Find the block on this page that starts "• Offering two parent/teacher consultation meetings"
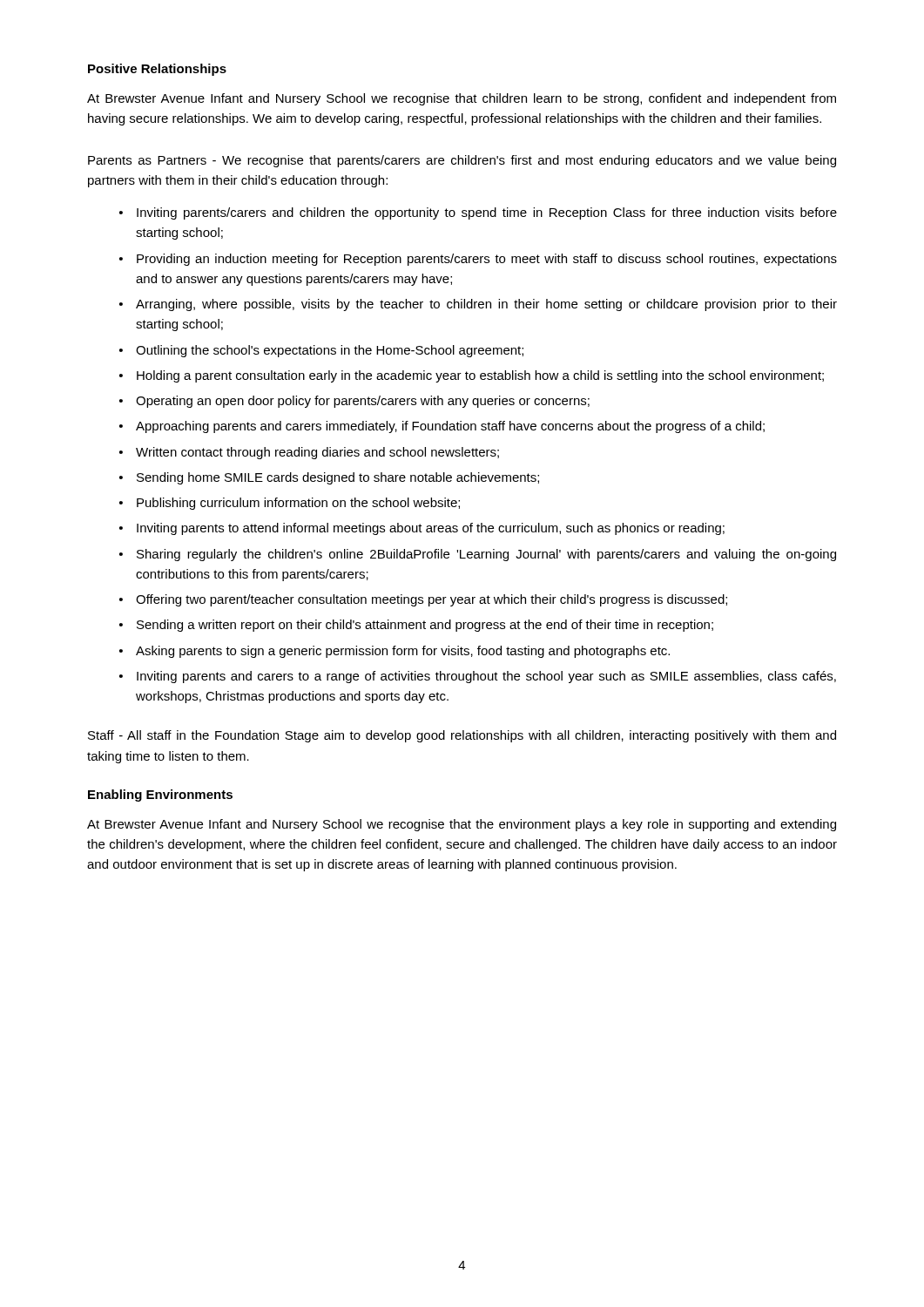This screenshot has height=1307, width=924. (474, 599)
